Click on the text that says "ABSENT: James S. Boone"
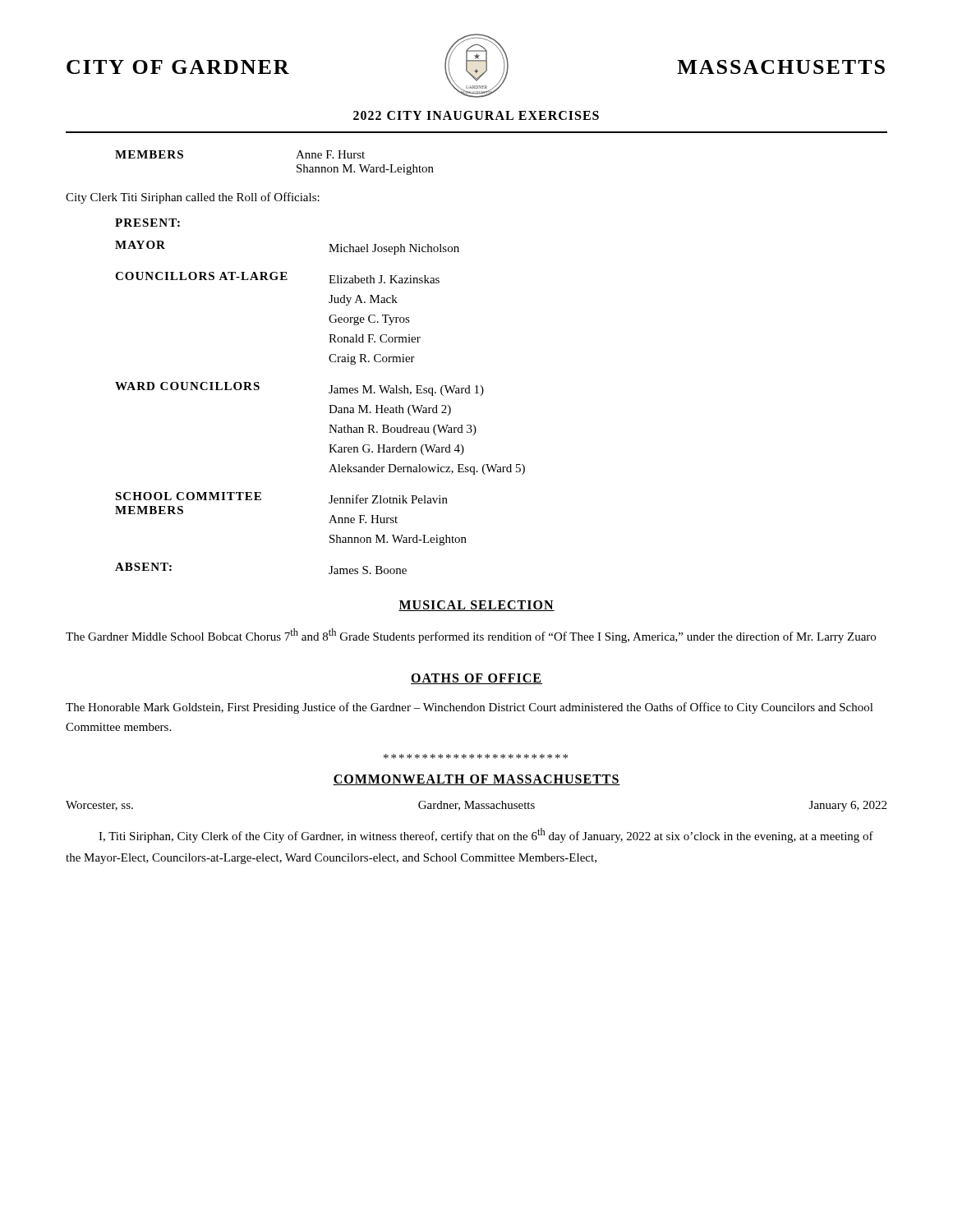 (x=145, y=567)
